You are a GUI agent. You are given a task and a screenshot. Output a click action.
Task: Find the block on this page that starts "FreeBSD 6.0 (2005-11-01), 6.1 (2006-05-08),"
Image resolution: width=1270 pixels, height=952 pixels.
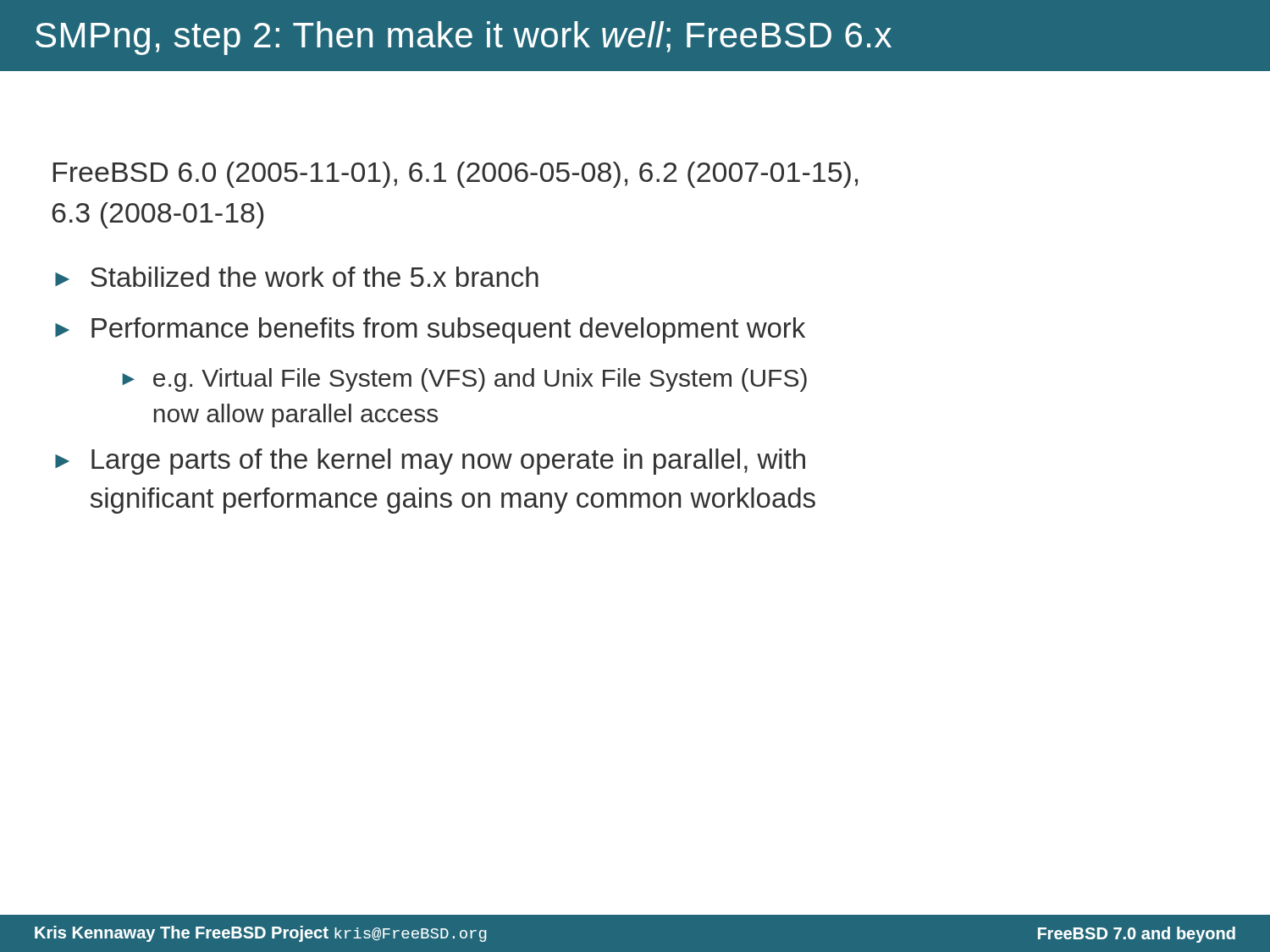[456, 192]
